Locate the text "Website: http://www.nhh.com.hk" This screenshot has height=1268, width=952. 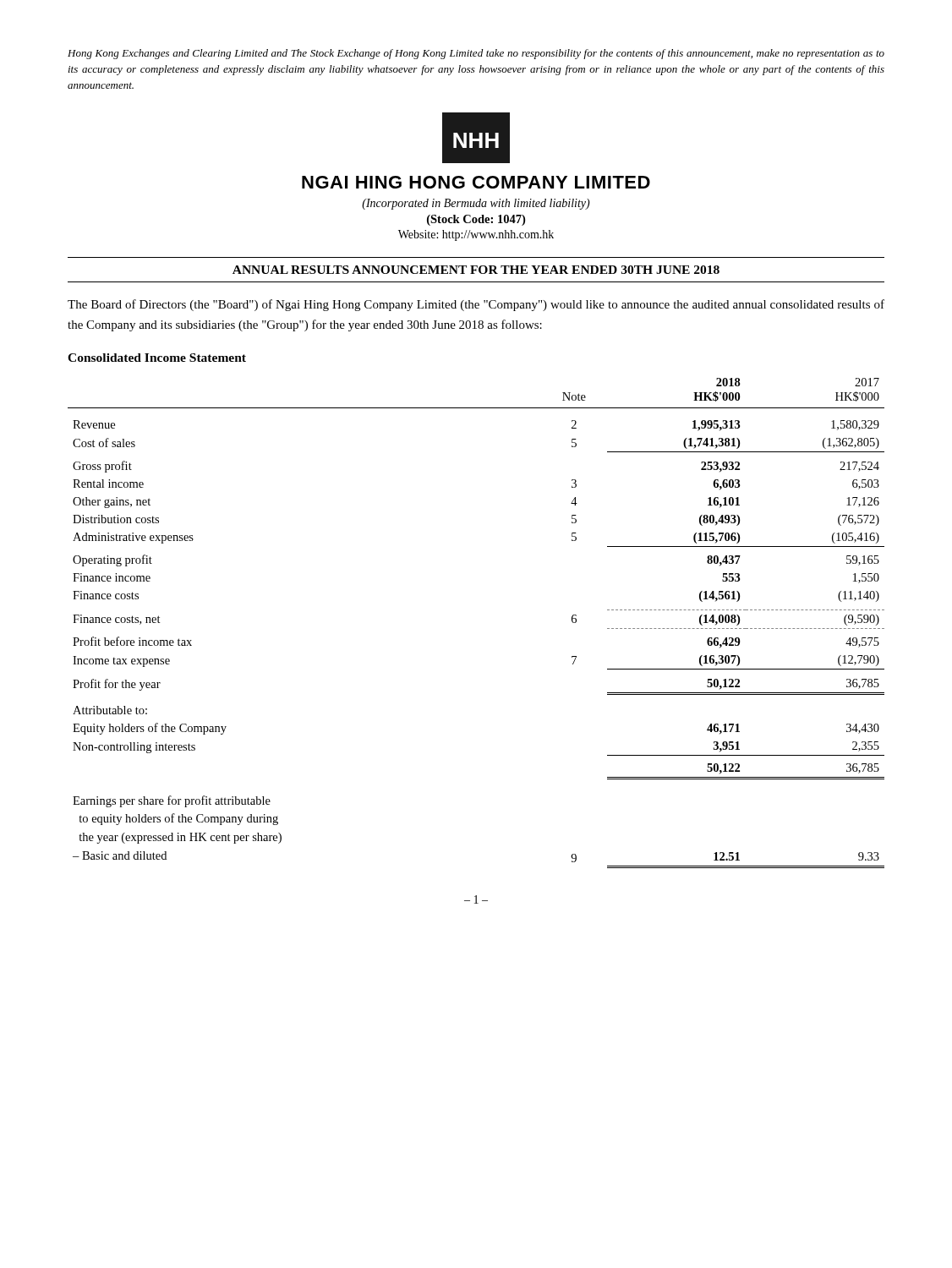pos(476,234)
